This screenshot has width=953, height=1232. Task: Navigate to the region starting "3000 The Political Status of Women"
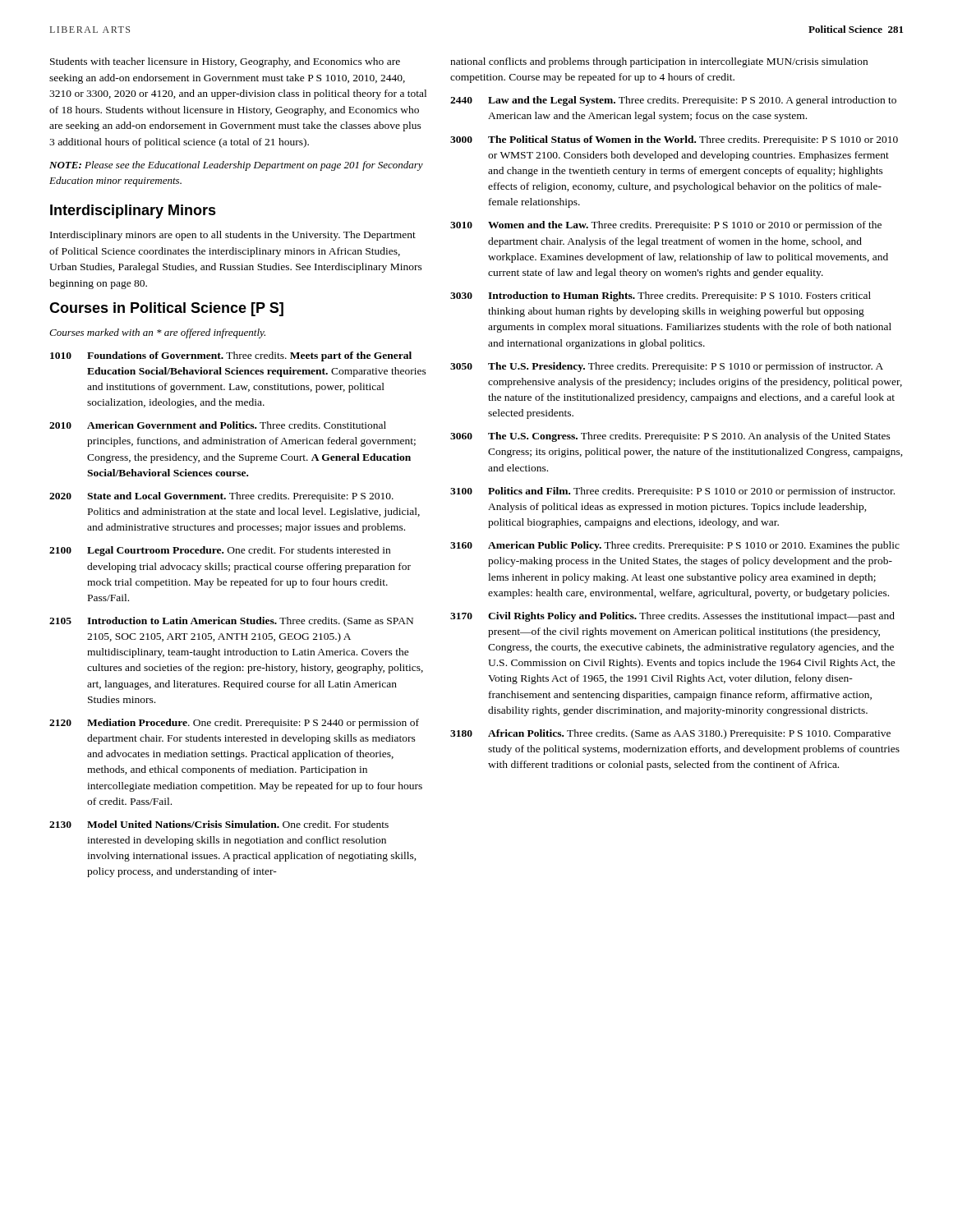pyautogui.click(x=677, y=170)
